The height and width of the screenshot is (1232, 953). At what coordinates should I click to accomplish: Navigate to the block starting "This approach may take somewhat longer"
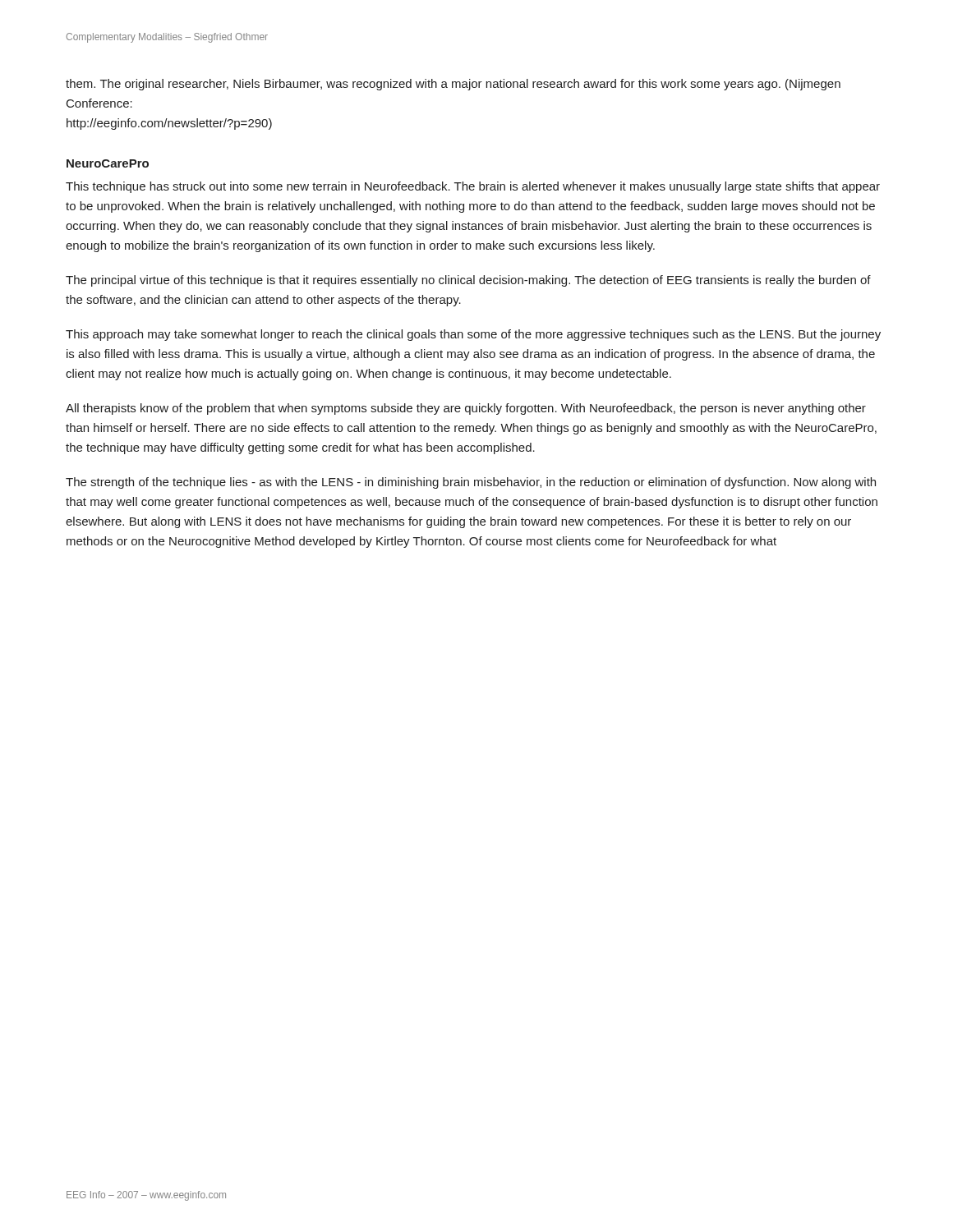tap(473, 354)
